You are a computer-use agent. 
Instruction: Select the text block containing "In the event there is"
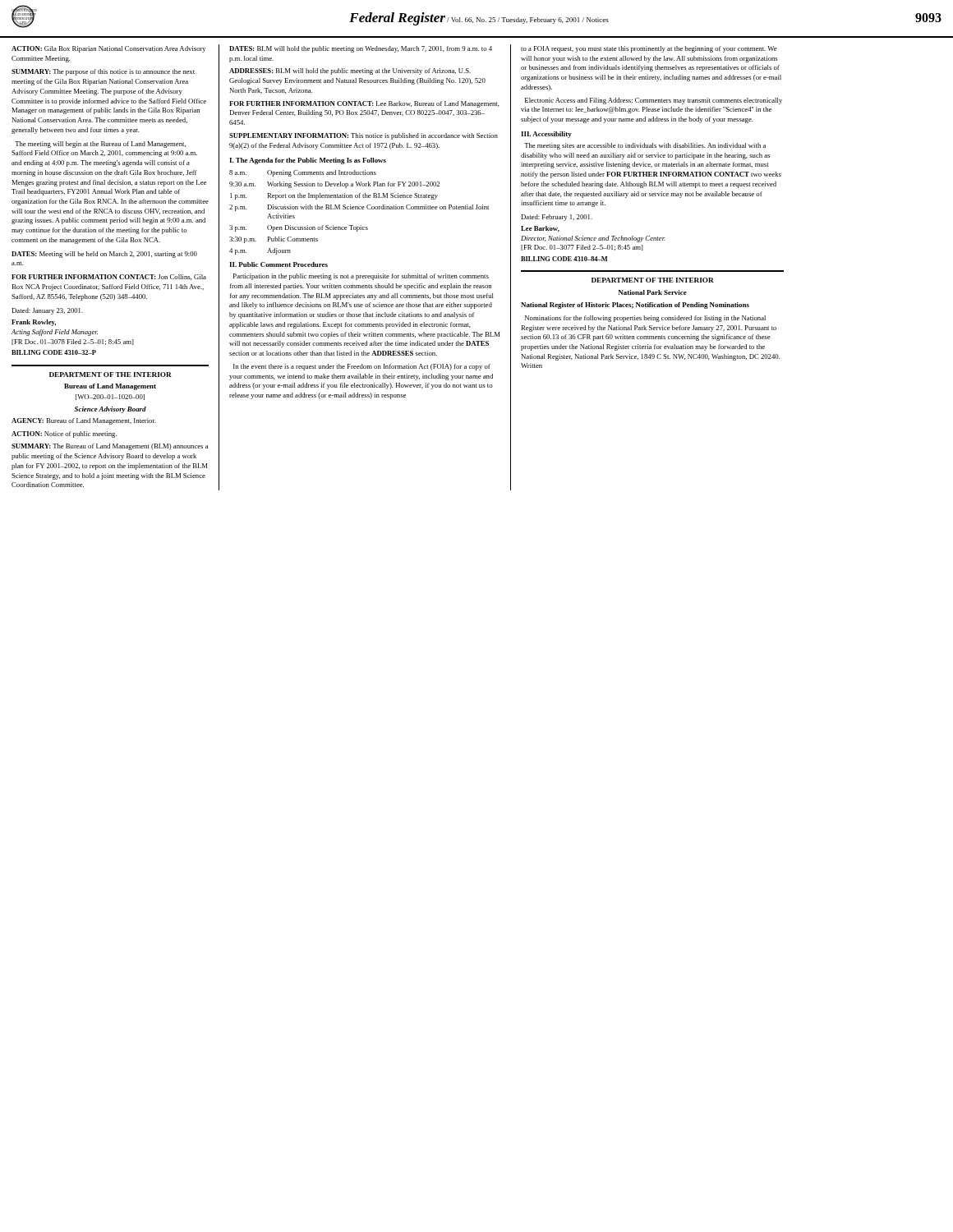[361, 381]
